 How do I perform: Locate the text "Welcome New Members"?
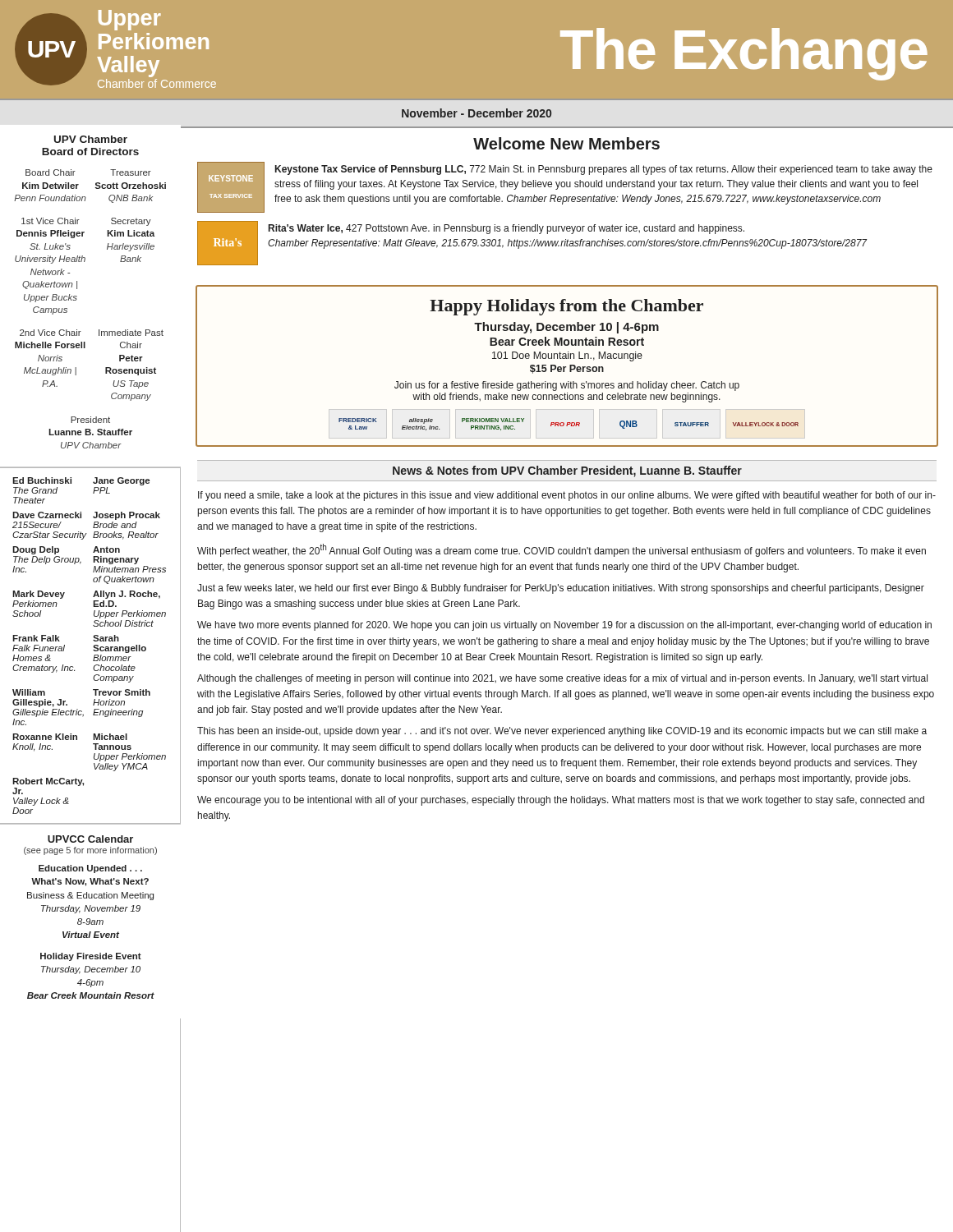(567, 144)
